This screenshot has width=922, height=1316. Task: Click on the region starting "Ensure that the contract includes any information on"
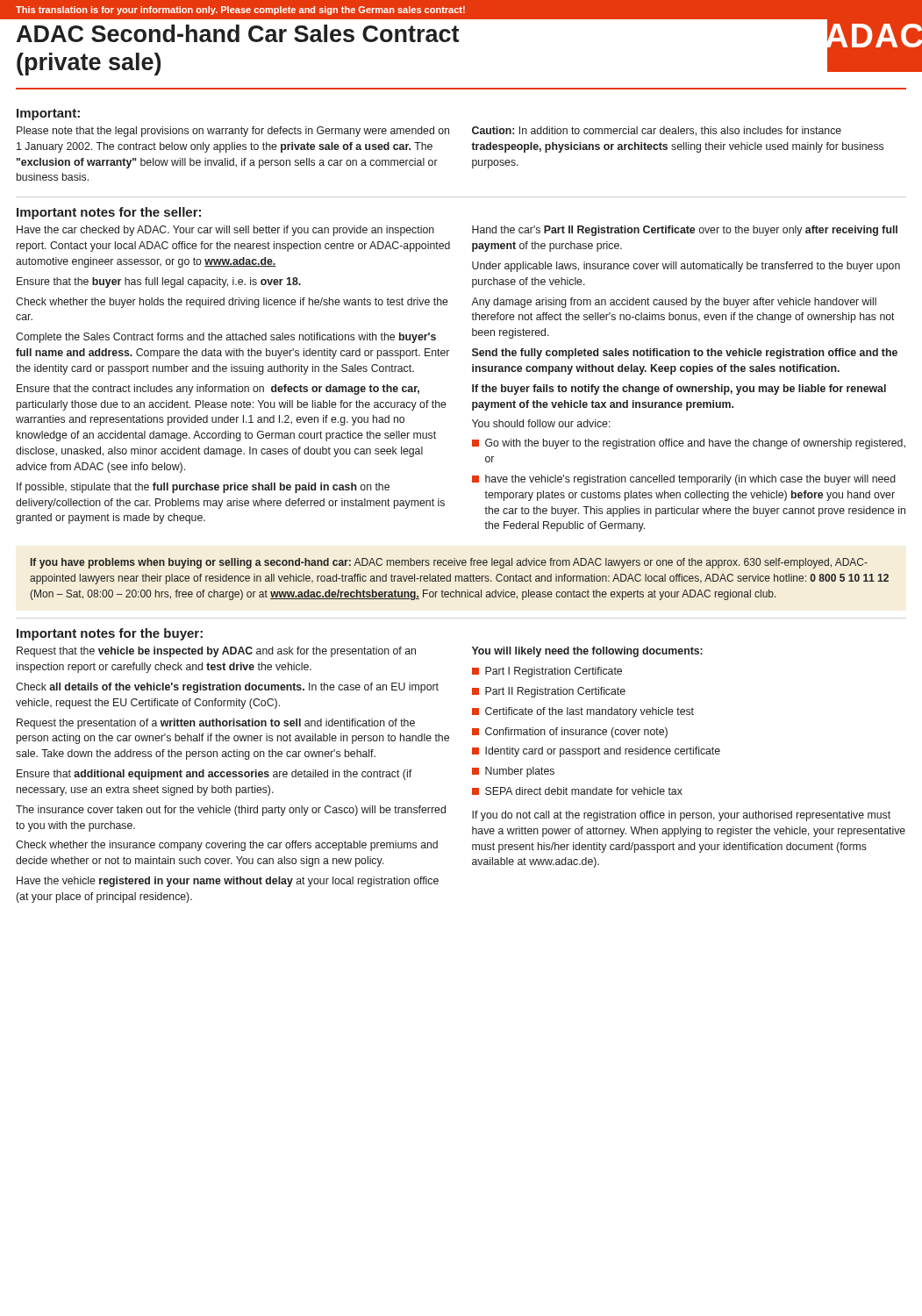(x=231, y=428)
